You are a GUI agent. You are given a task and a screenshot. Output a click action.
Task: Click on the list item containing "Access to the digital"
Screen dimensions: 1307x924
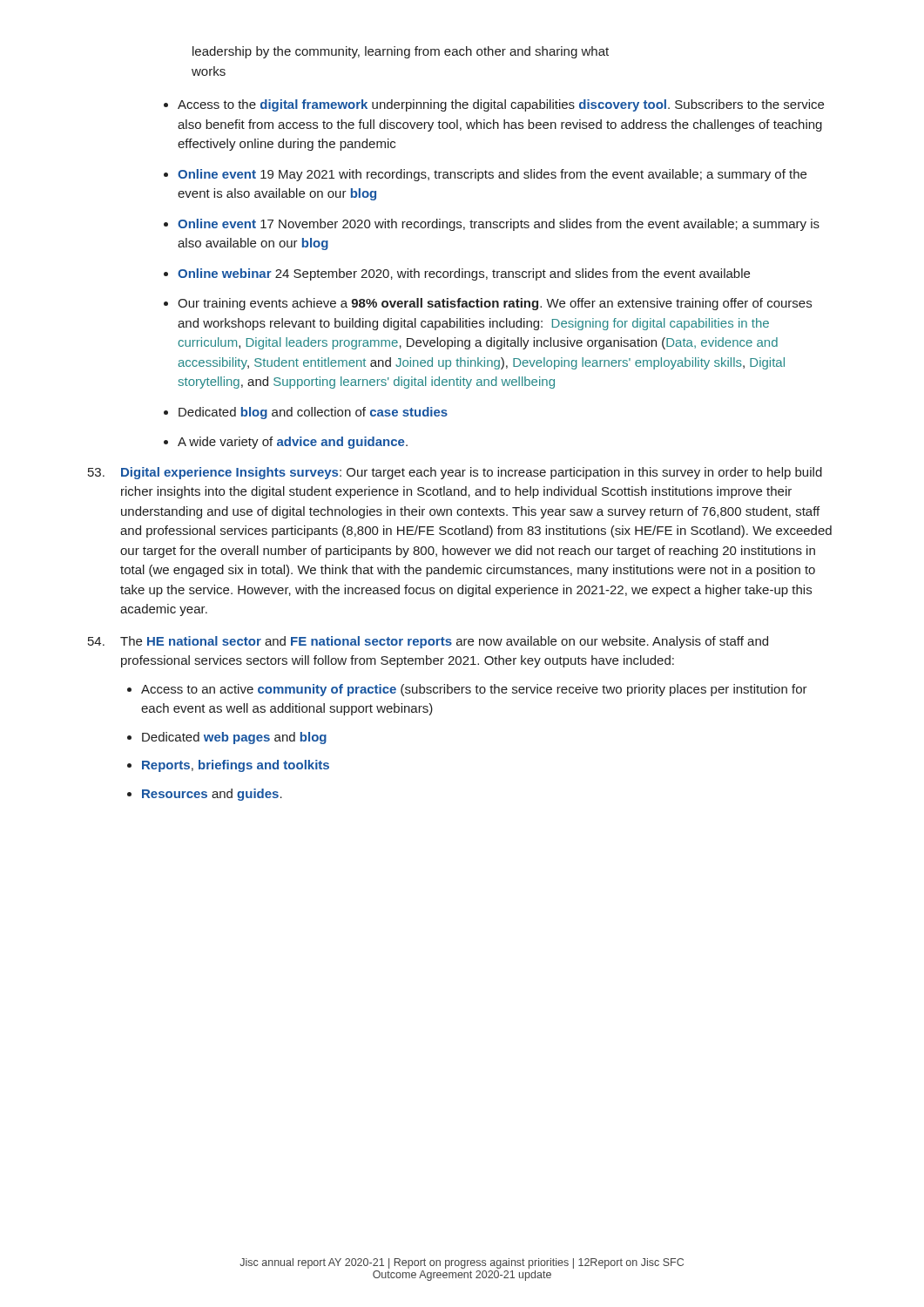click(501, 124)
